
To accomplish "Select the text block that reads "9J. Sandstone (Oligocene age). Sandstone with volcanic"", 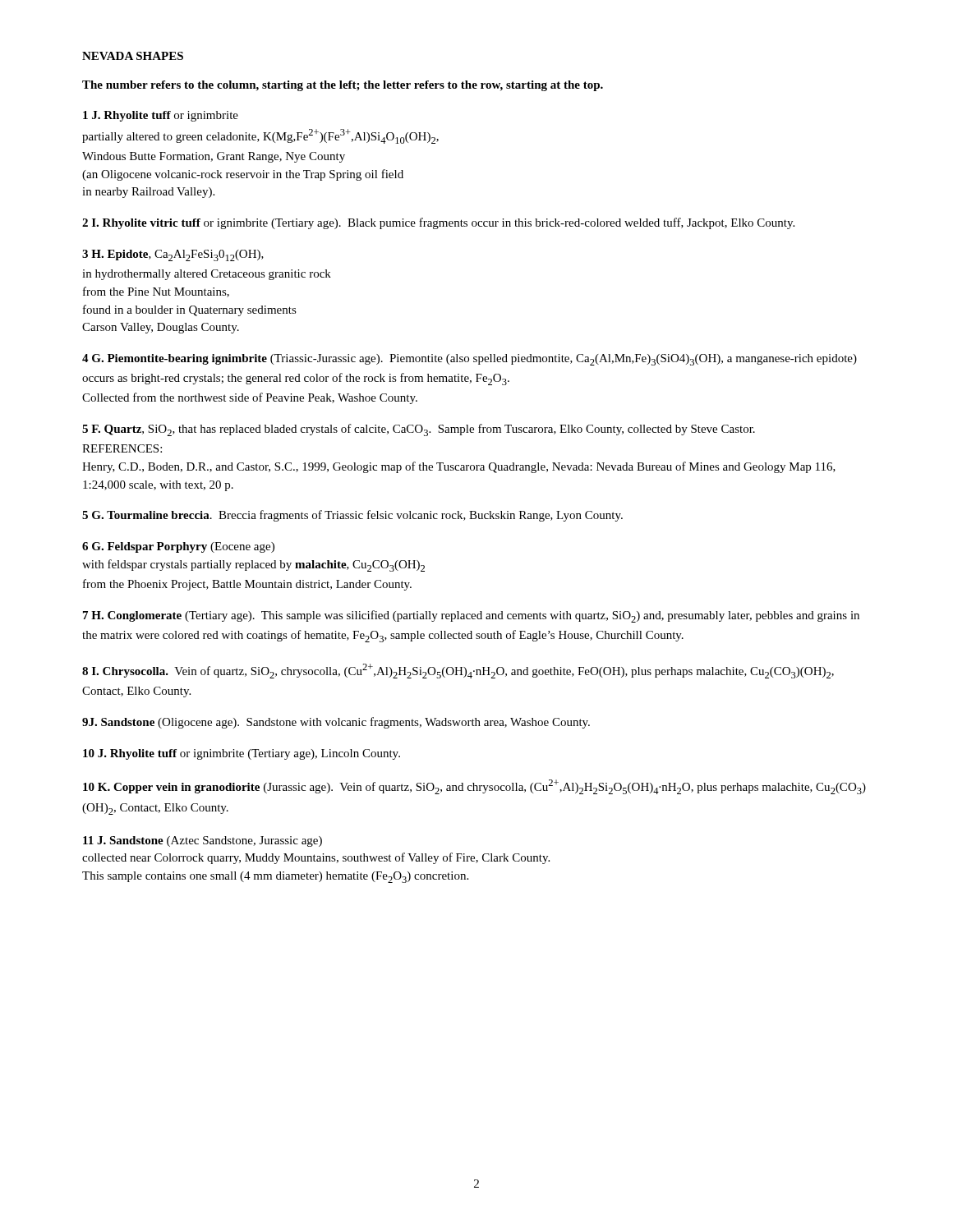I will (x=476, y=723).
